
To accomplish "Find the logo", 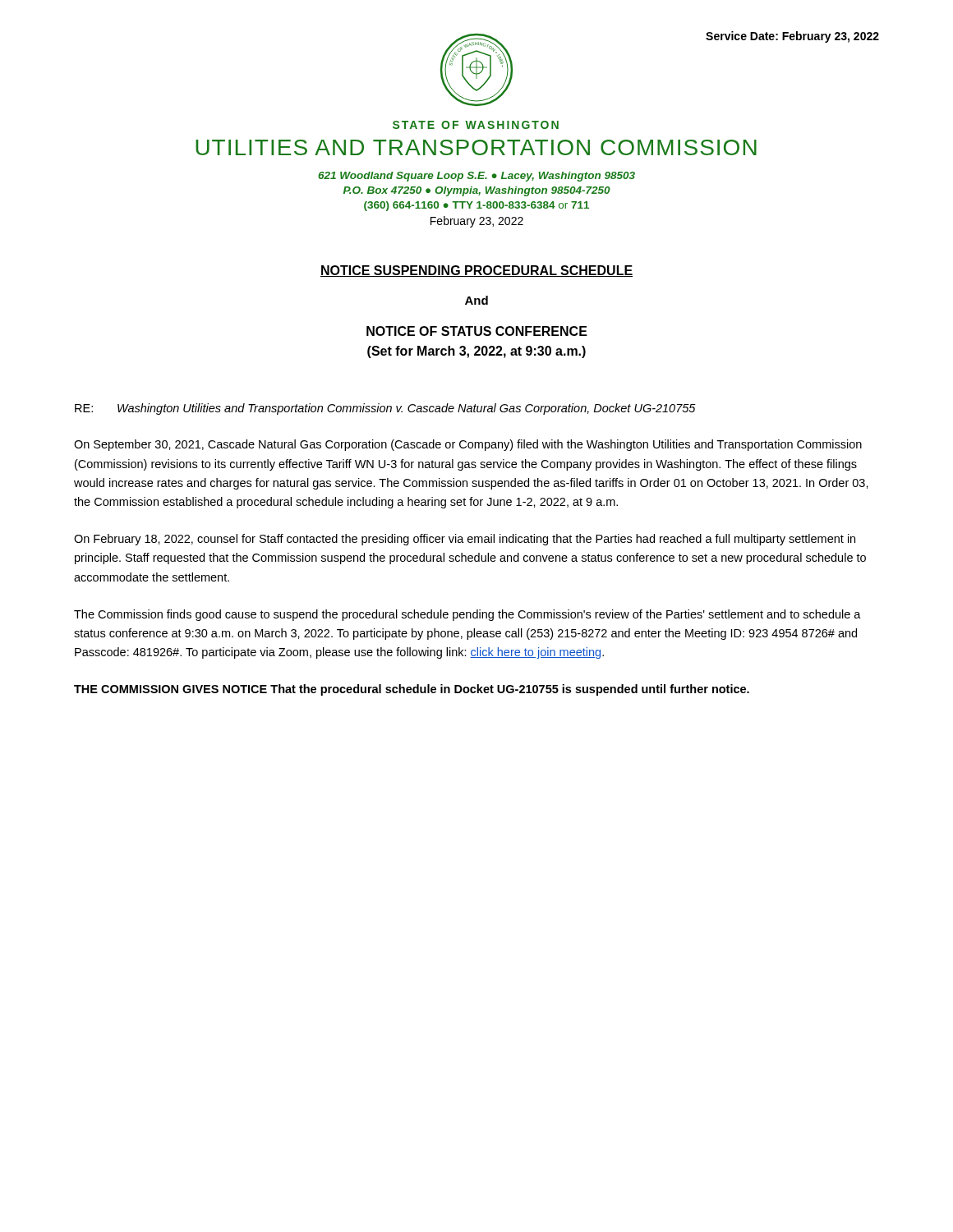I will coord(476,55).
